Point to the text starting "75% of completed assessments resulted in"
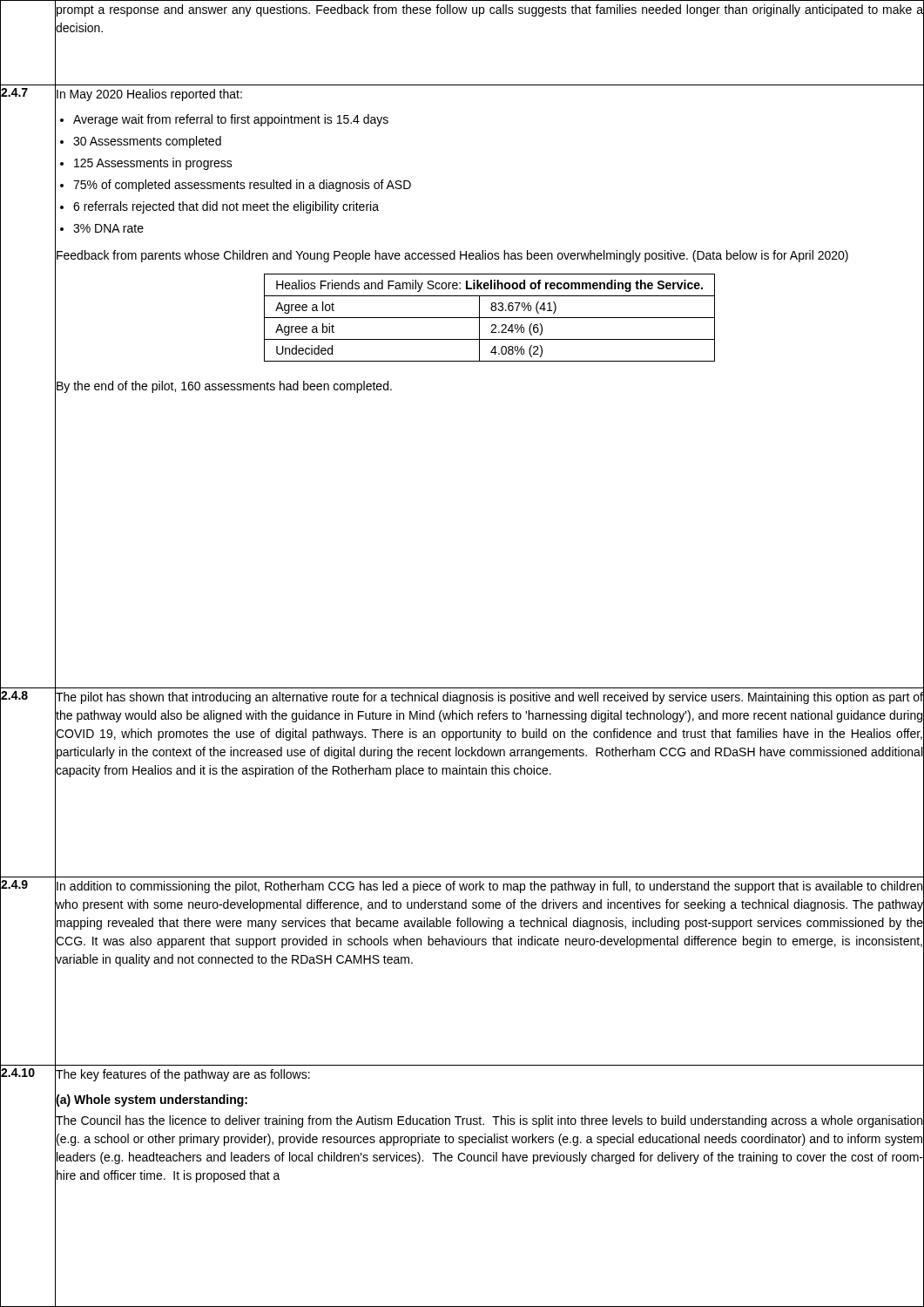The image size is (924, 1307). coord(242,184)
